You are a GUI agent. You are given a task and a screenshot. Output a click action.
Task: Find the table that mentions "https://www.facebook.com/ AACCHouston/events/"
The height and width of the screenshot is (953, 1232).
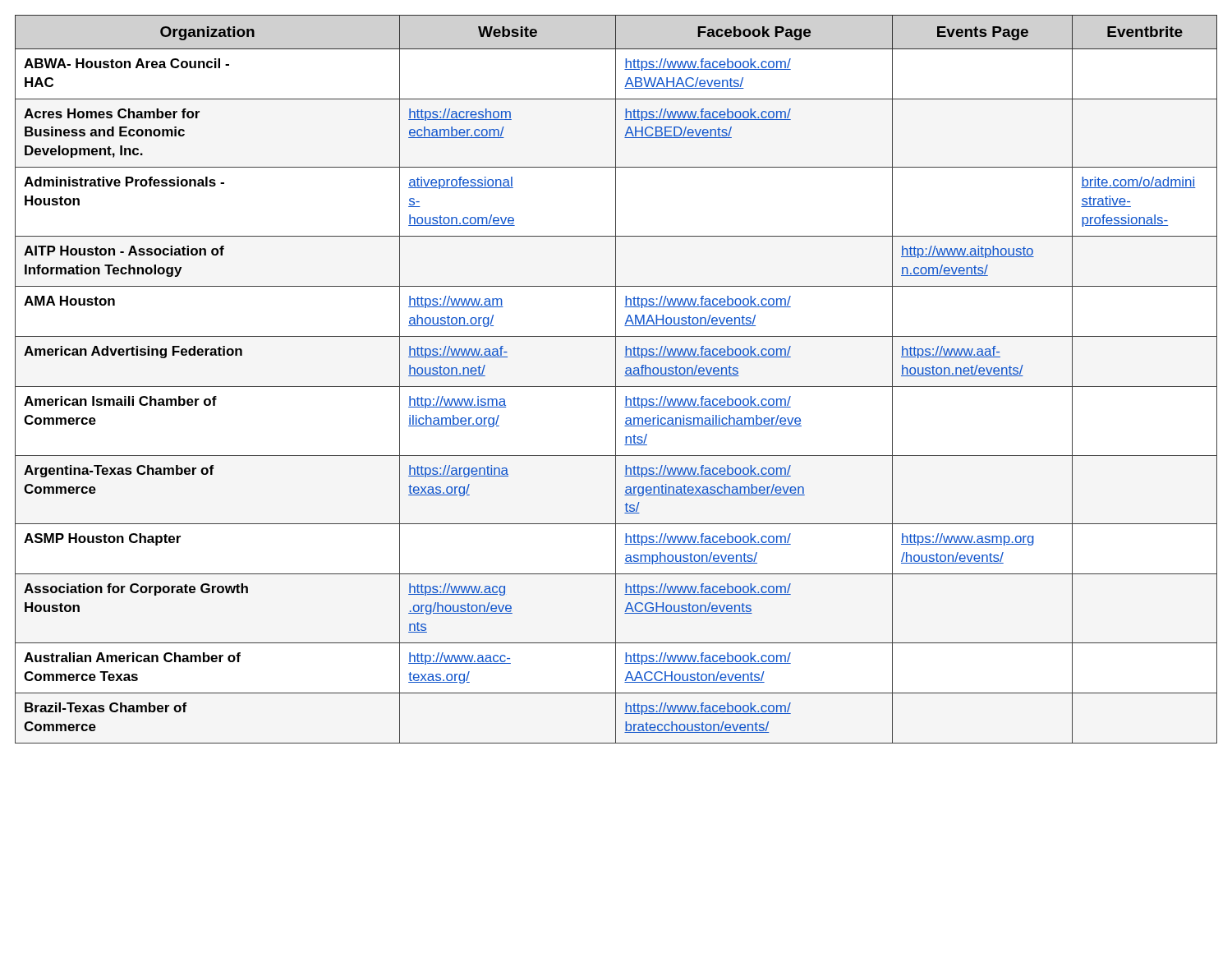pyautogui.click(x=616, y=379)
